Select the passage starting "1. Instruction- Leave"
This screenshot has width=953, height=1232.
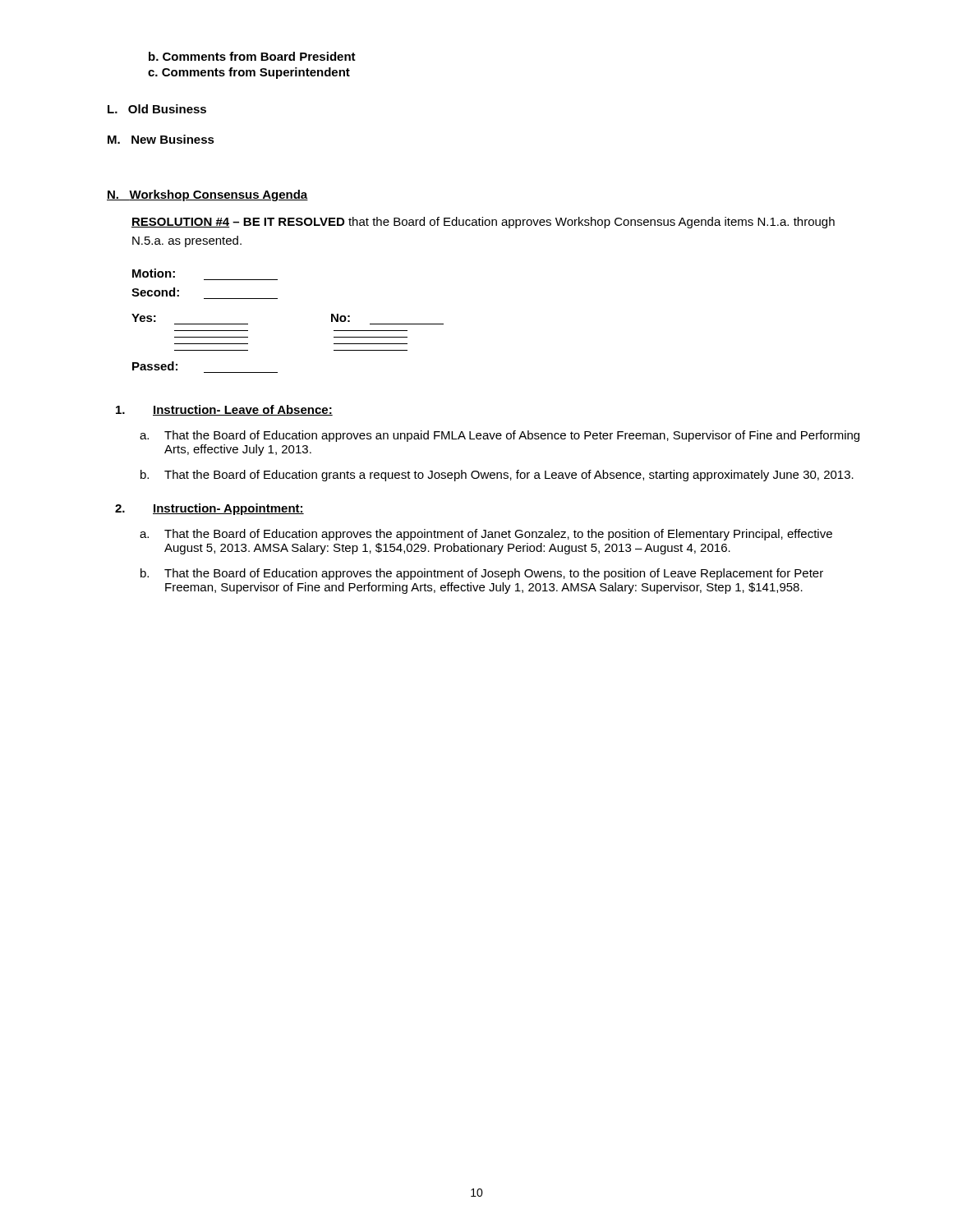(224, 409)
